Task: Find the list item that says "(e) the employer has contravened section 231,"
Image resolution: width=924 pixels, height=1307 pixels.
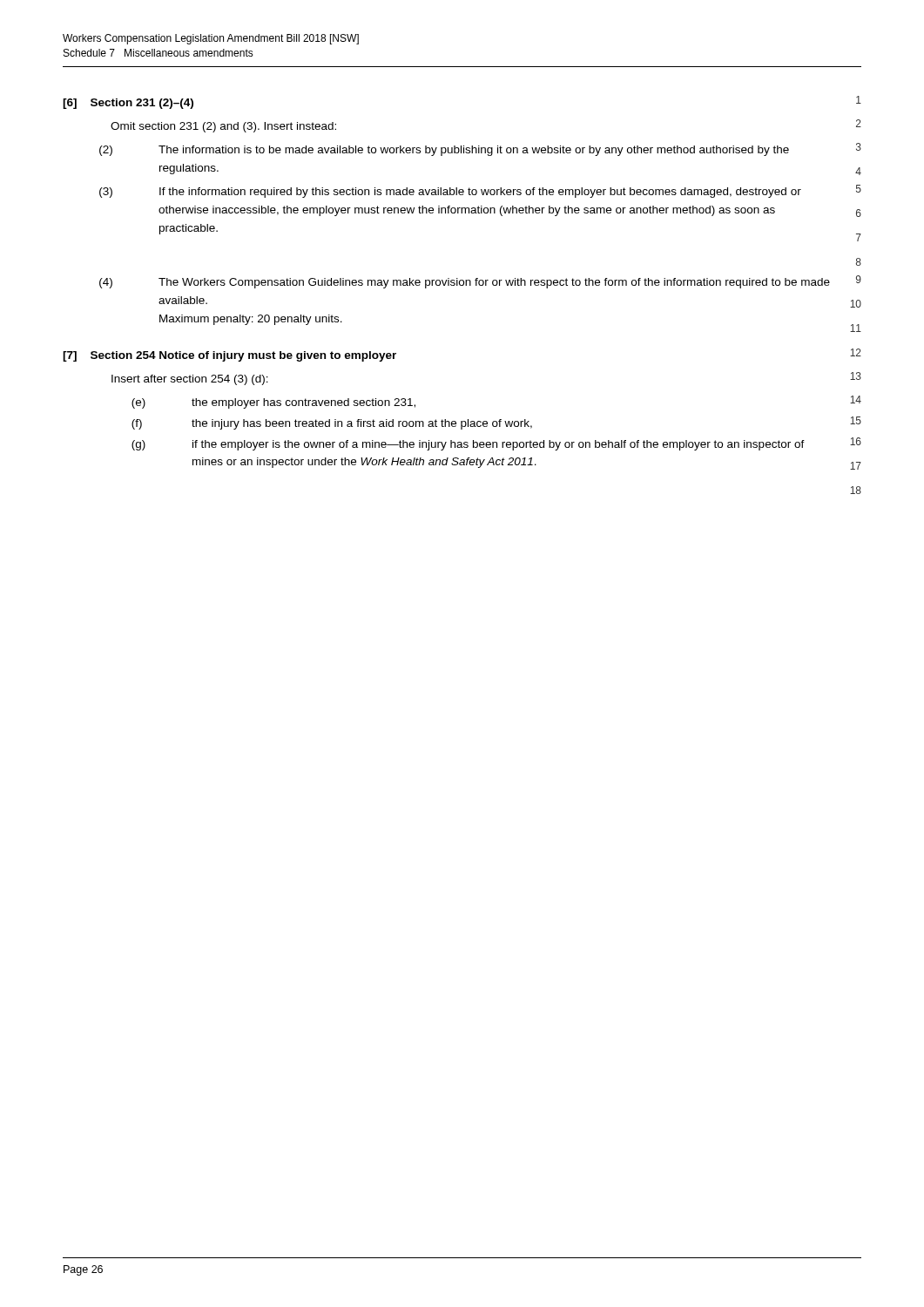Action: coord(299,402)
